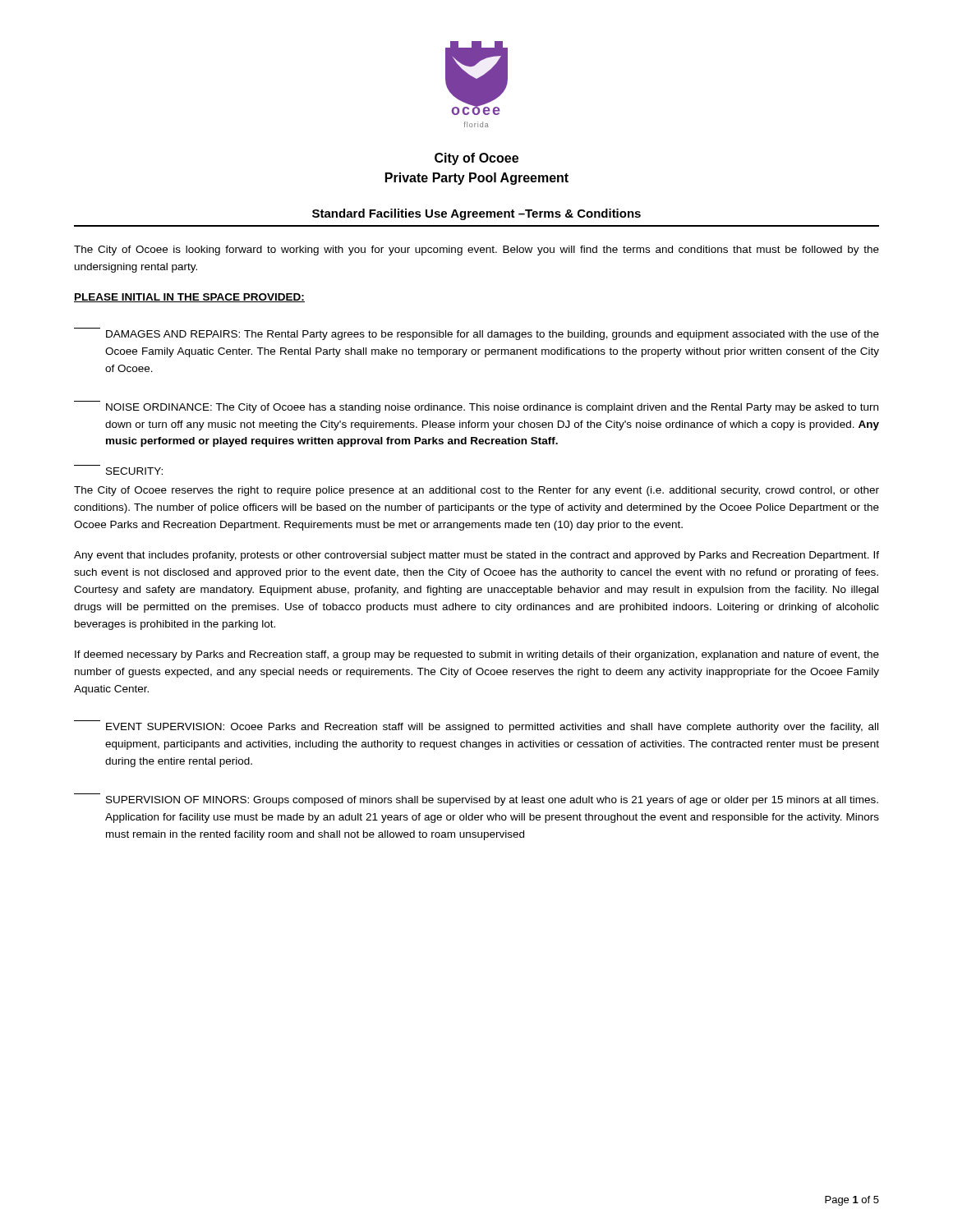Select the element starting "Any event that"
This screenshot has width=953, height=1232.
click(476, 589)
